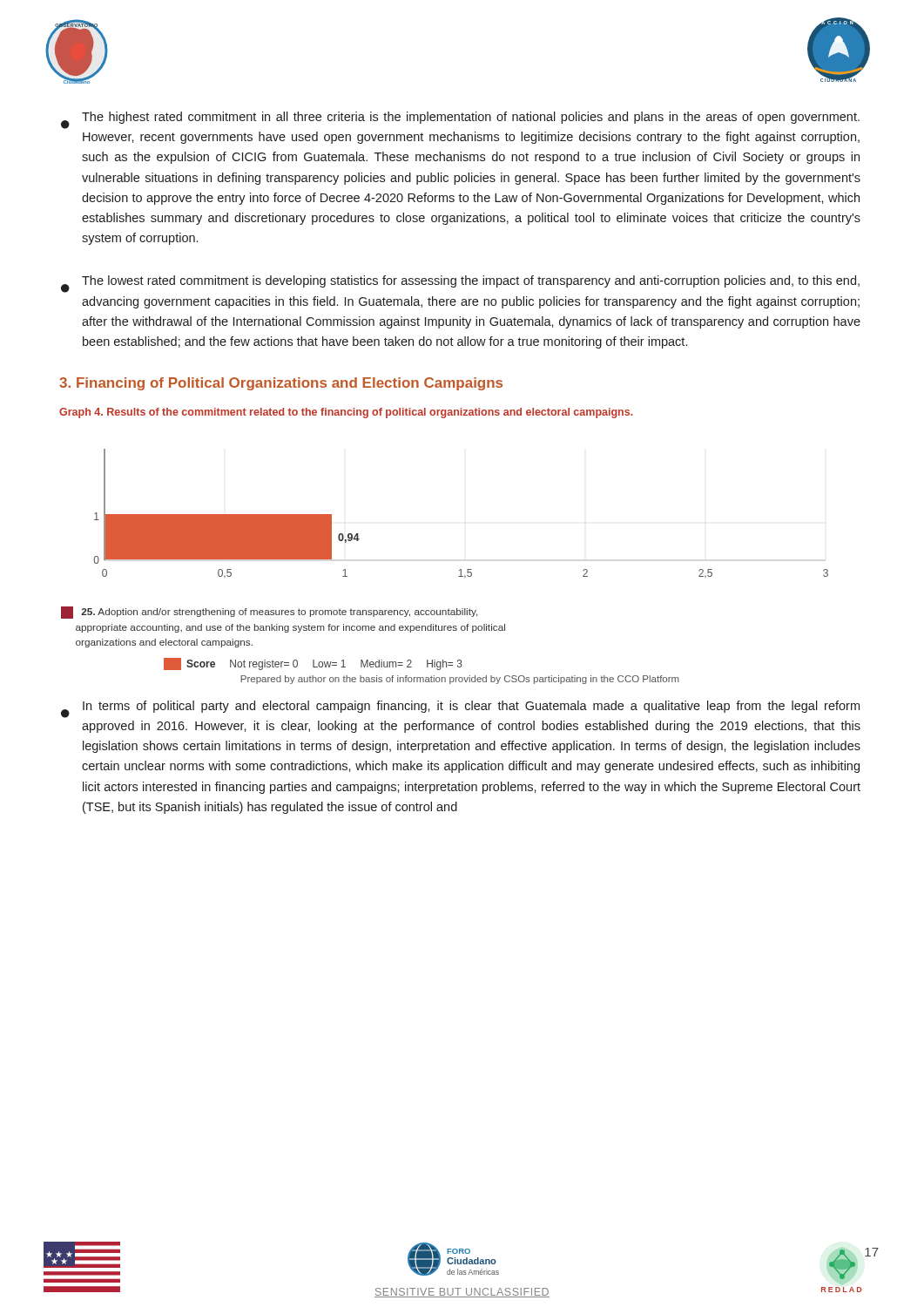924x1307 pixels.
Task: Find the bar chart
Action: [460, 520]
